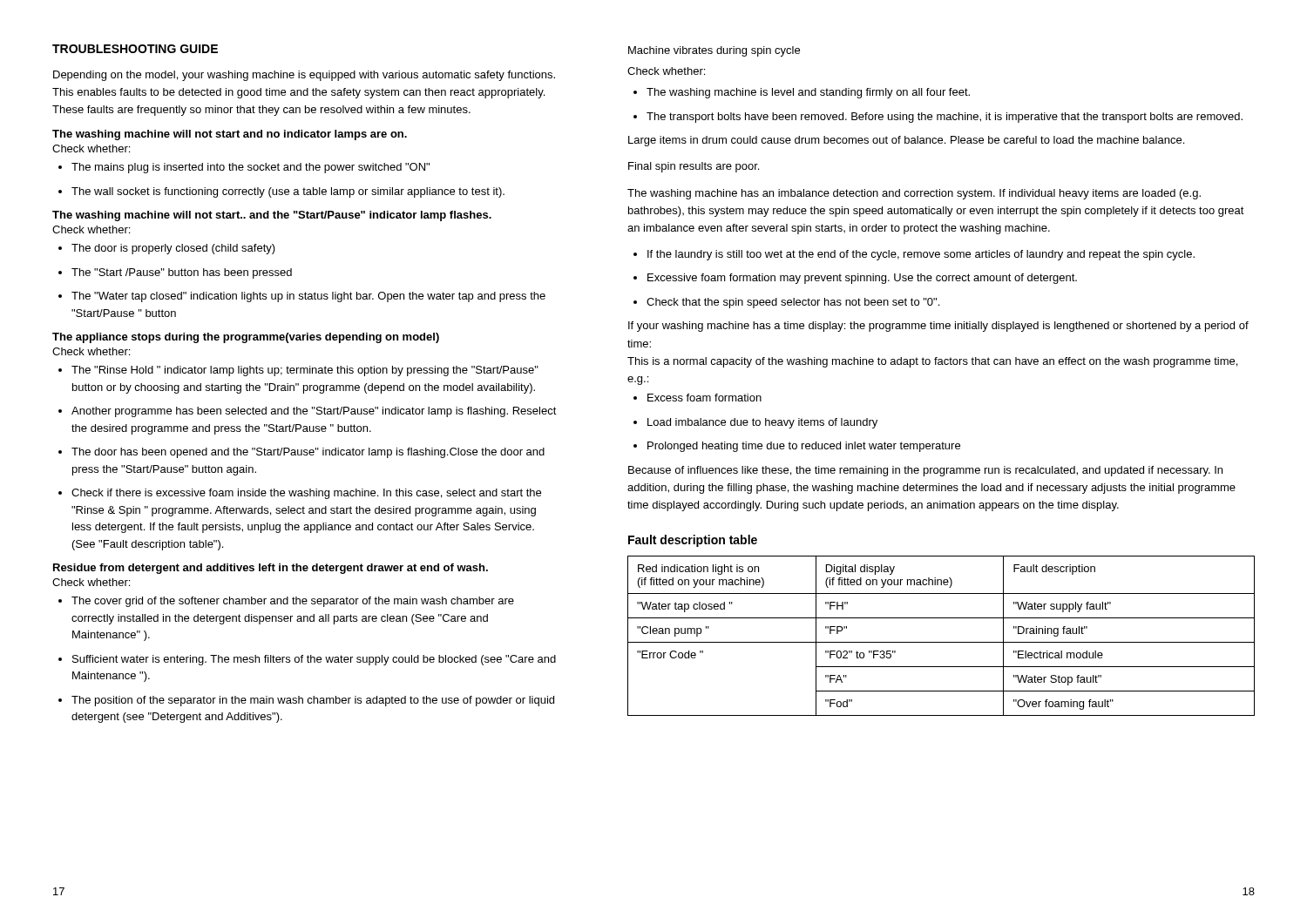Locate the list item containing "Check that the spin speed selector has"
Screen dimensions: 924x1307
point(941,302)
